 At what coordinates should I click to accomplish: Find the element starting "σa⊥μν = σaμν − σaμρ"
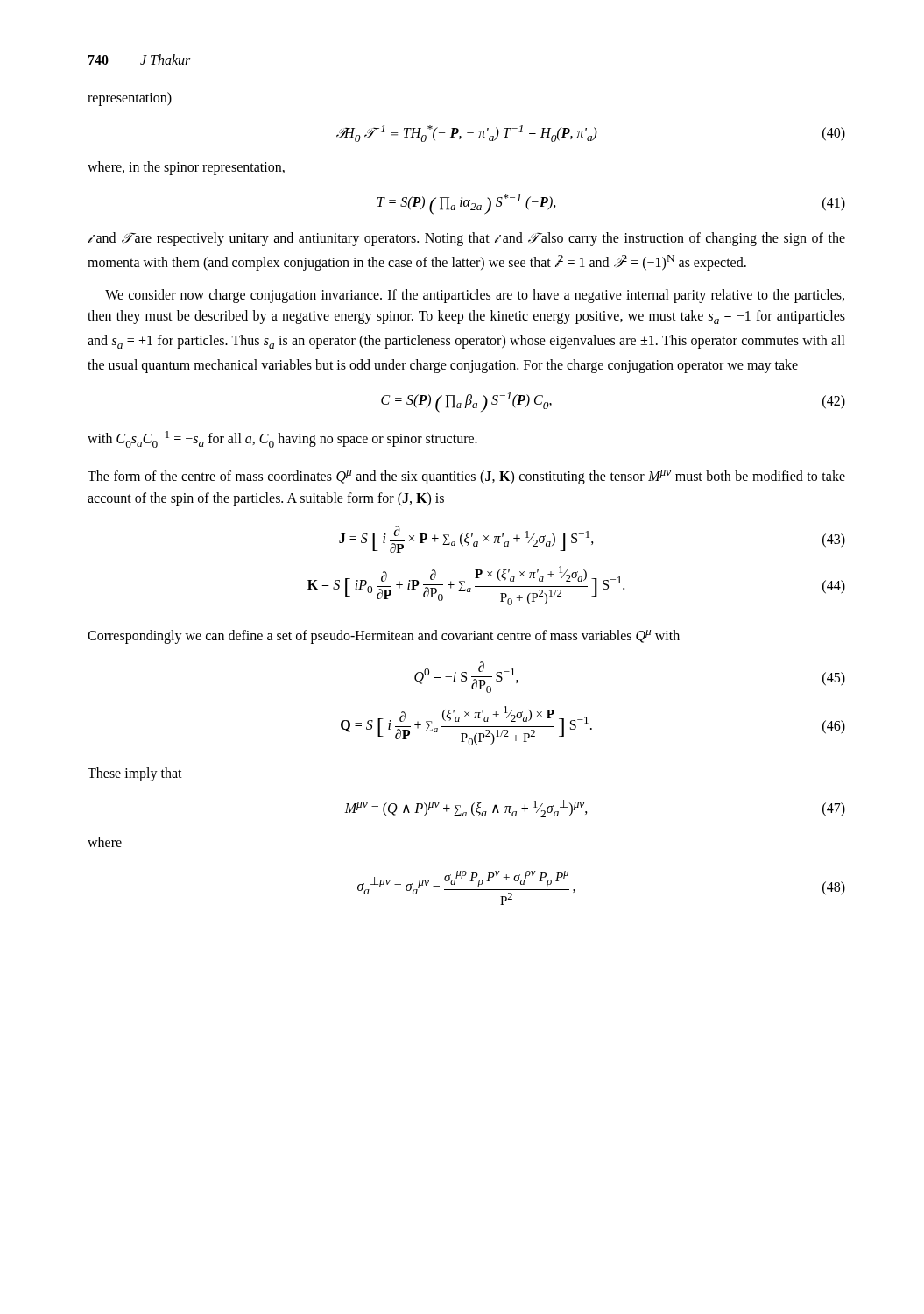click(x=507, y=890)
